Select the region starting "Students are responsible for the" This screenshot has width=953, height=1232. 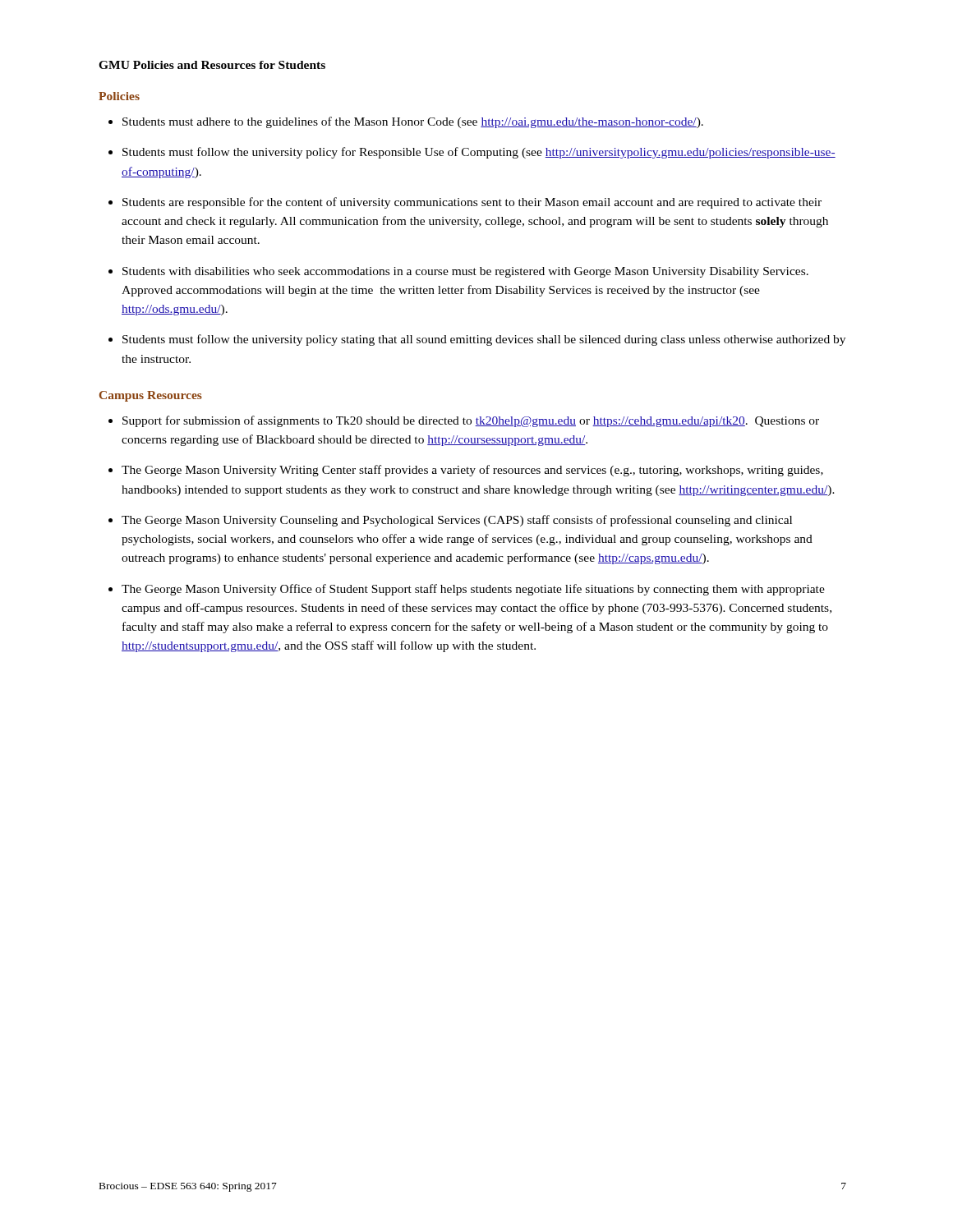point(475,221)
